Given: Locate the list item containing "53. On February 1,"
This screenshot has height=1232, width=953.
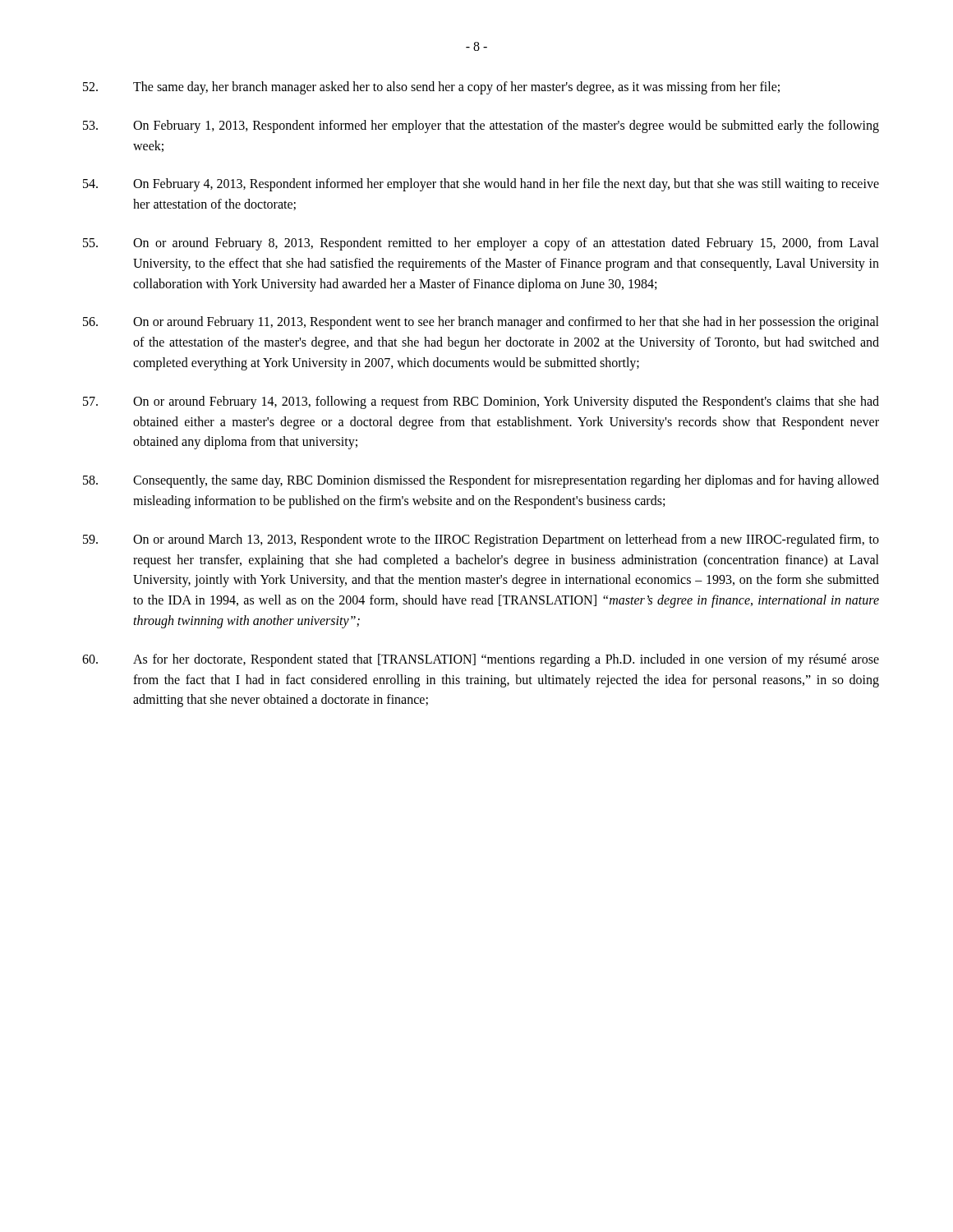Looking at the screenshot, I should click(481, 136).
